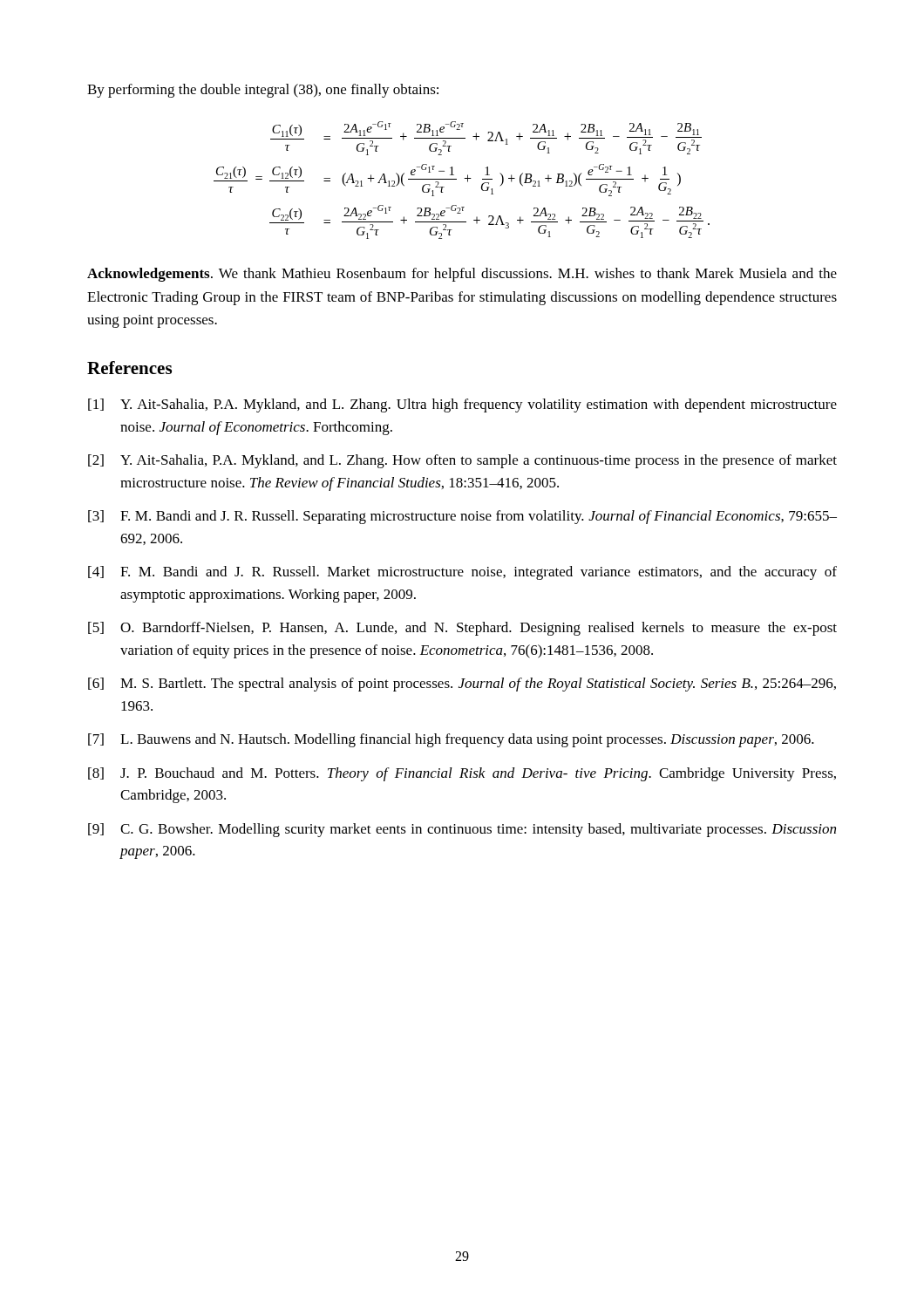Click on the region starting "[2] Y. Ait-Sahalia, P.A."
Viewport: 924px width, 1308px height.
point(462,472)
